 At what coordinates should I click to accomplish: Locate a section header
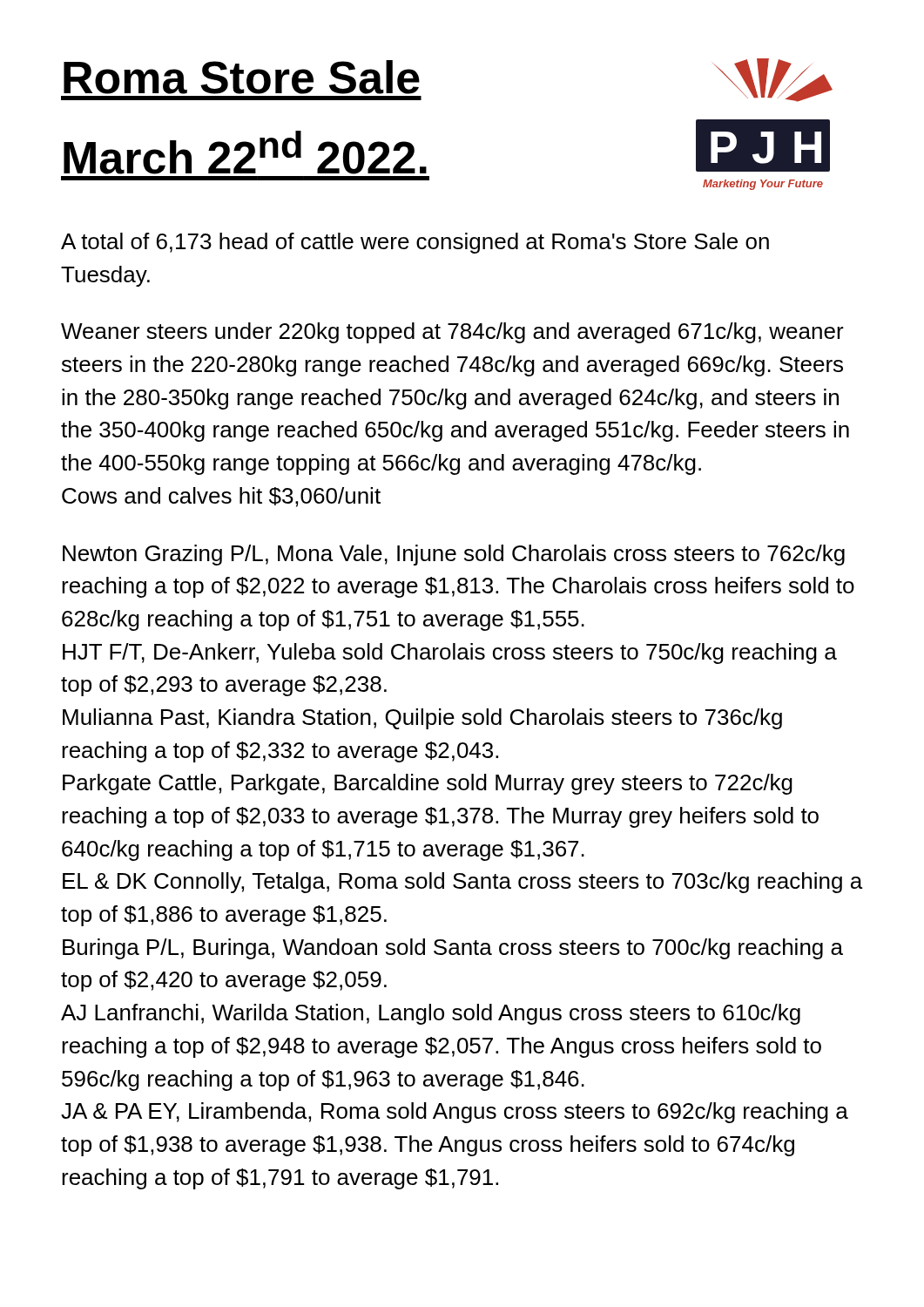(x=245, y=153)
